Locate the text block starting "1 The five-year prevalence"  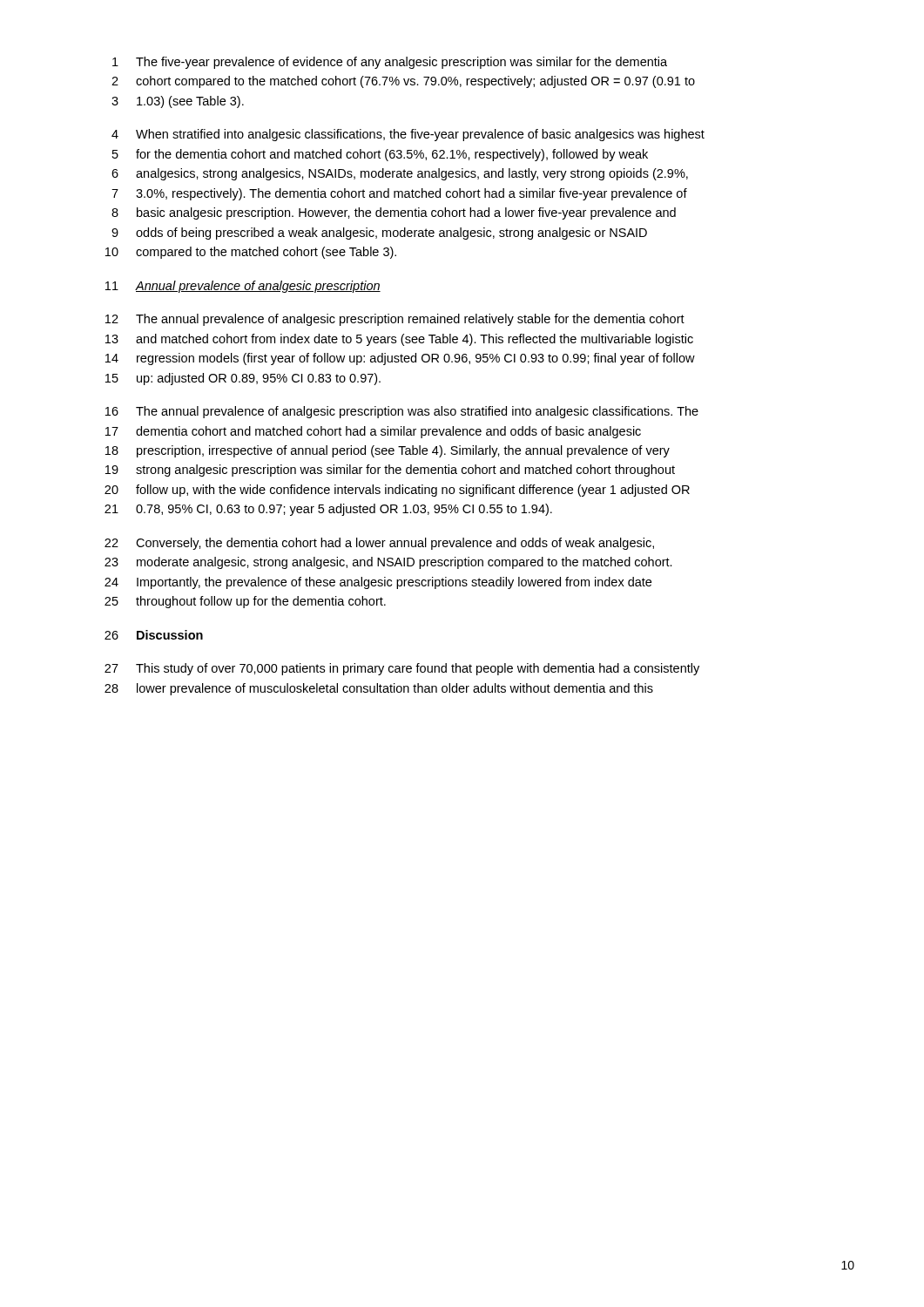point(470,62)
